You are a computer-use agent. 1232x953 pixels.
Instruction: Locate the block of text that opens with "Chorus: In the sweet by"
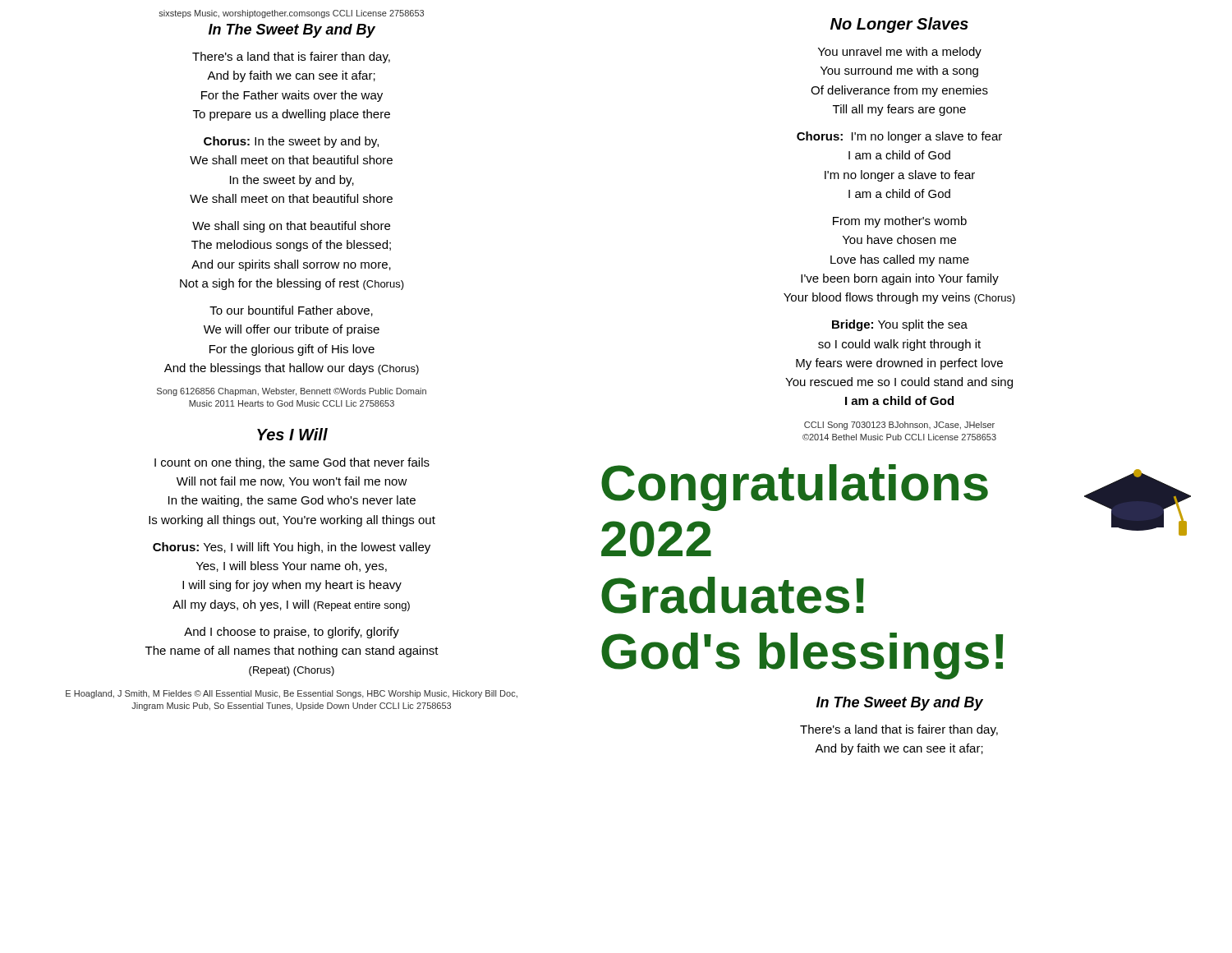tap(292, 170)
